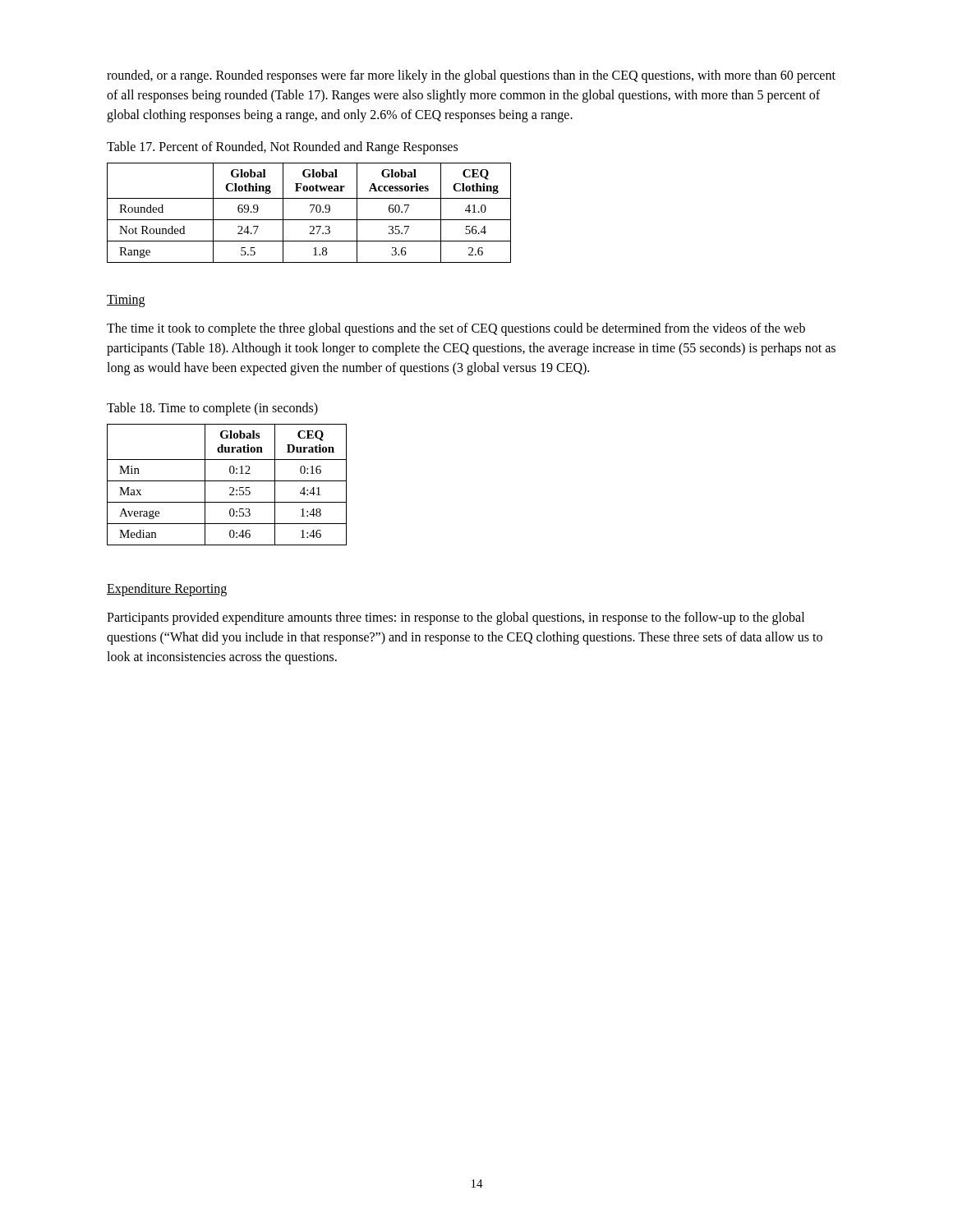Locate the block of text that opens with "rounded, or a range. Rounded responses"

point(471,95)
